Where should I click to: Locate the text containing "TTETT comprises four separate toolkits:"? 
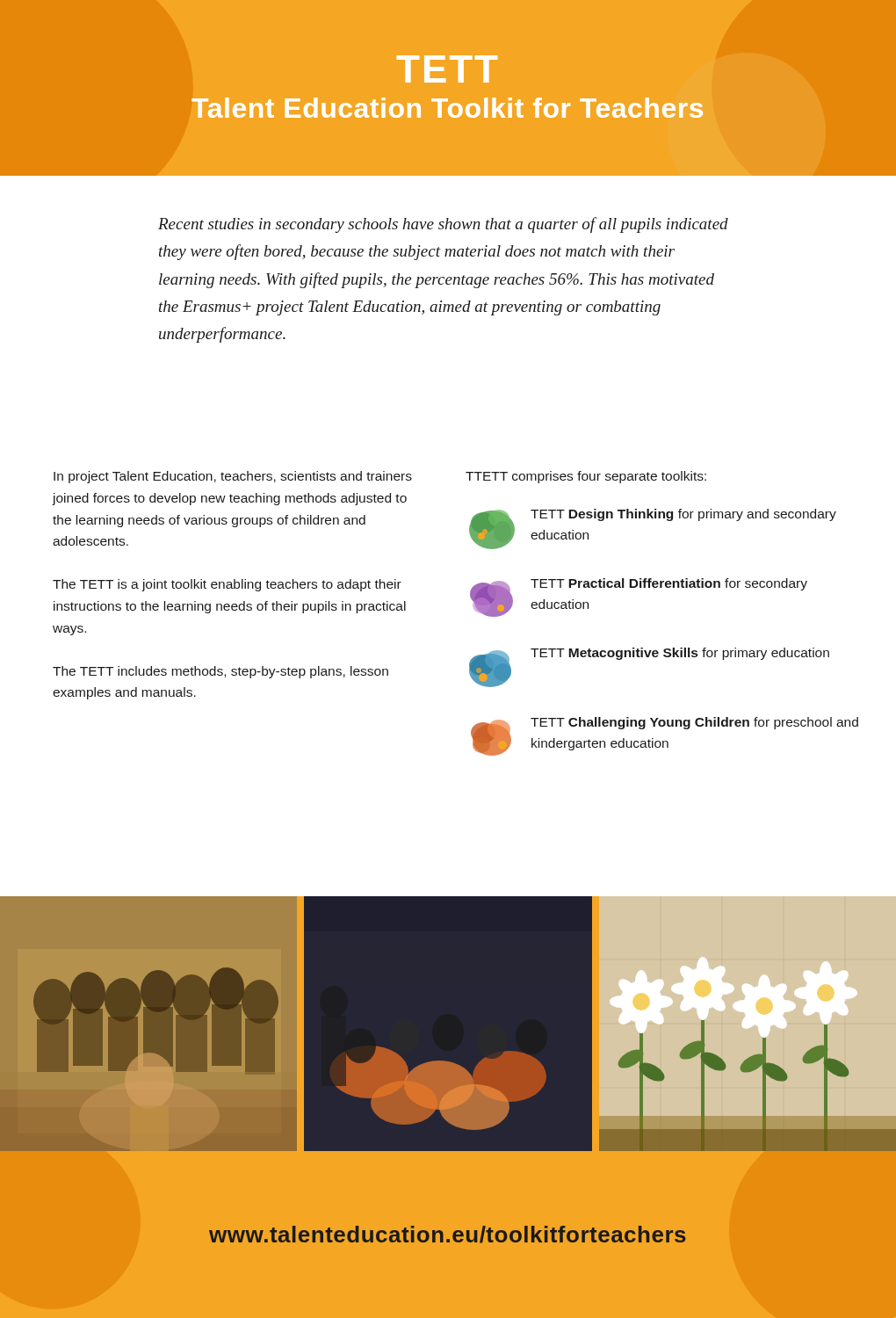[587, 476]
